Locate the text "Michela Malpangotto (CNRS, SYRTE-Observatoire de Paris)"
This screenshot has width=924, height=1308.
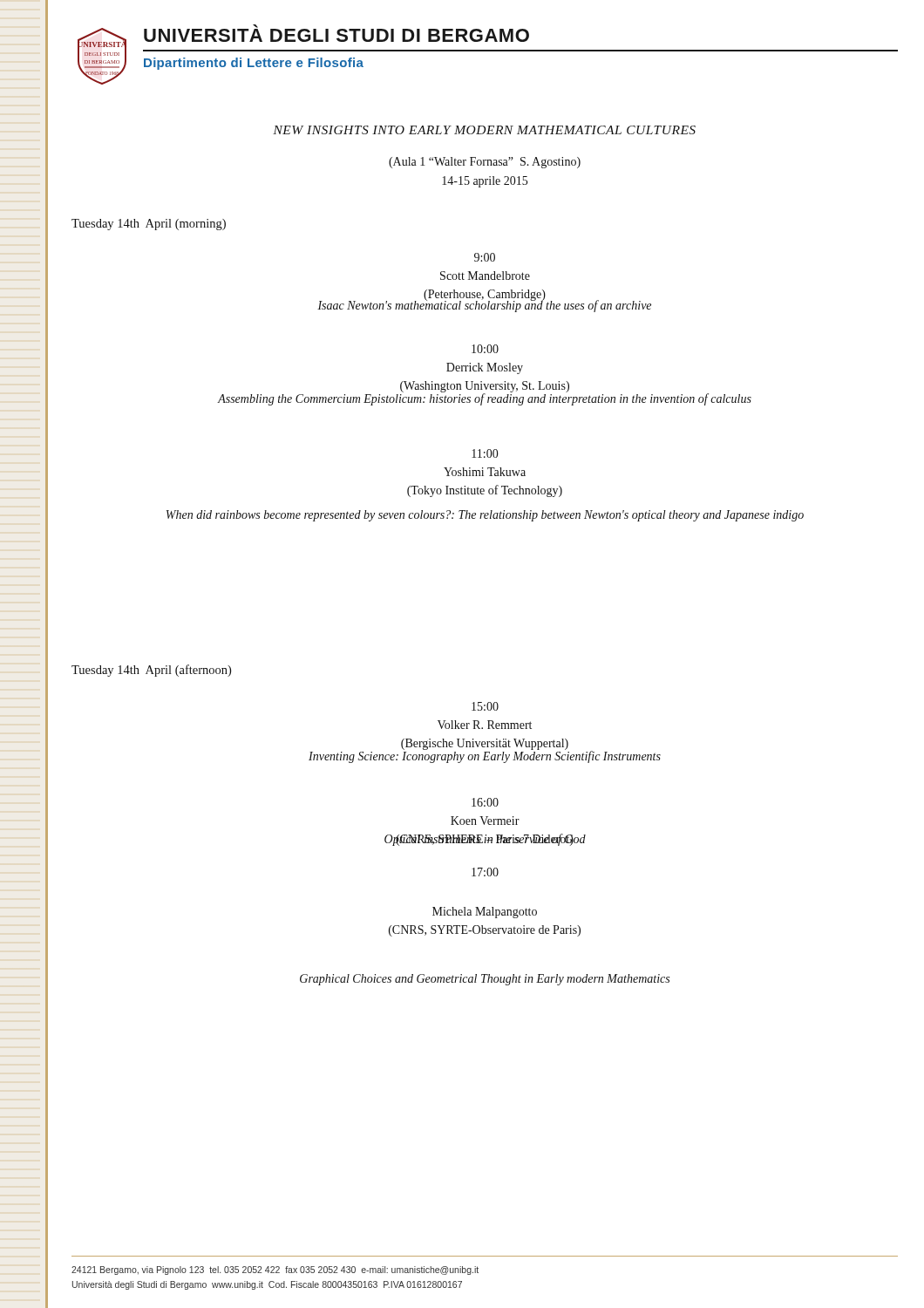click(485, 921)
